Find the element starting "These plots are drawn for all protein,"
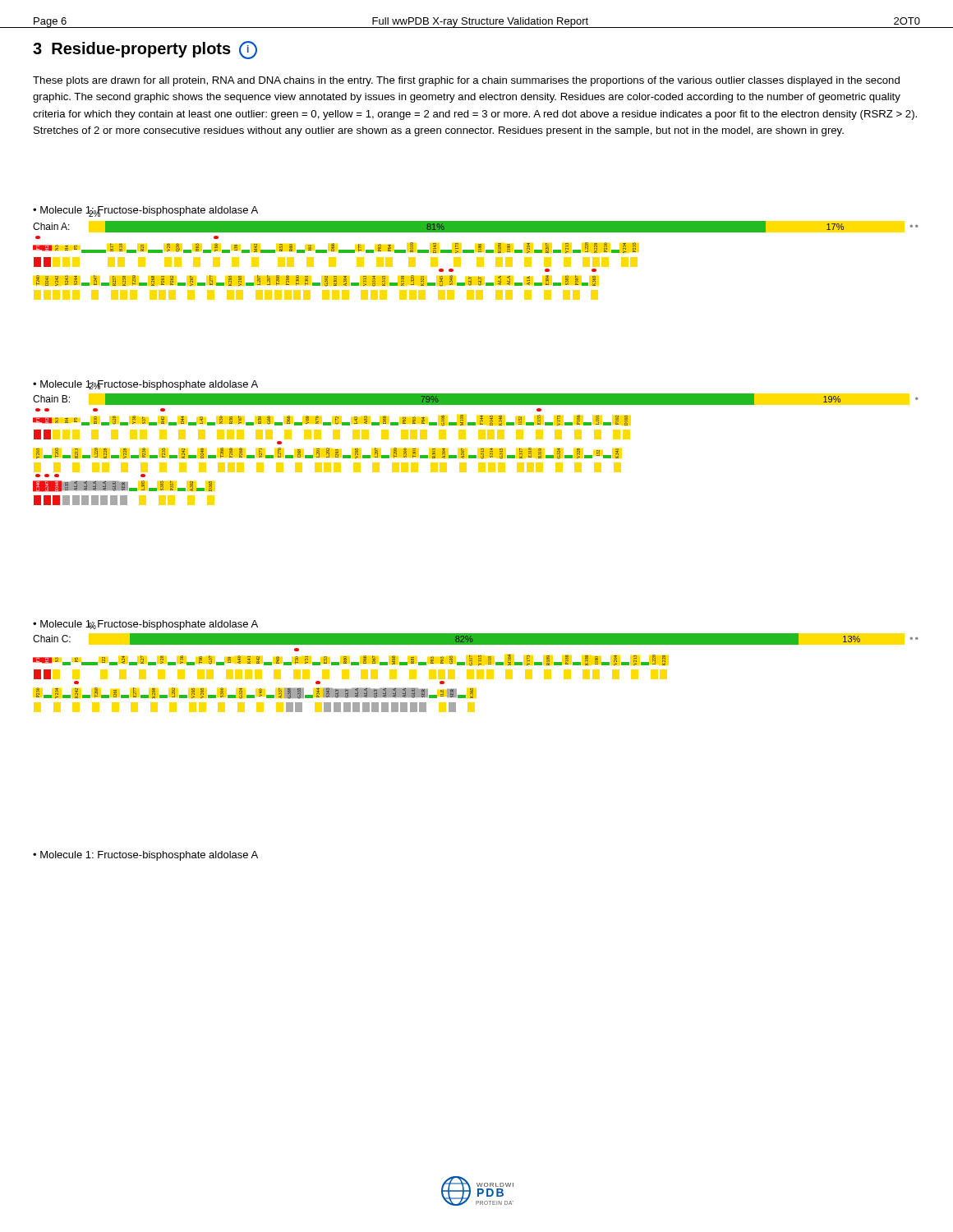 click(x=475, y=105)
